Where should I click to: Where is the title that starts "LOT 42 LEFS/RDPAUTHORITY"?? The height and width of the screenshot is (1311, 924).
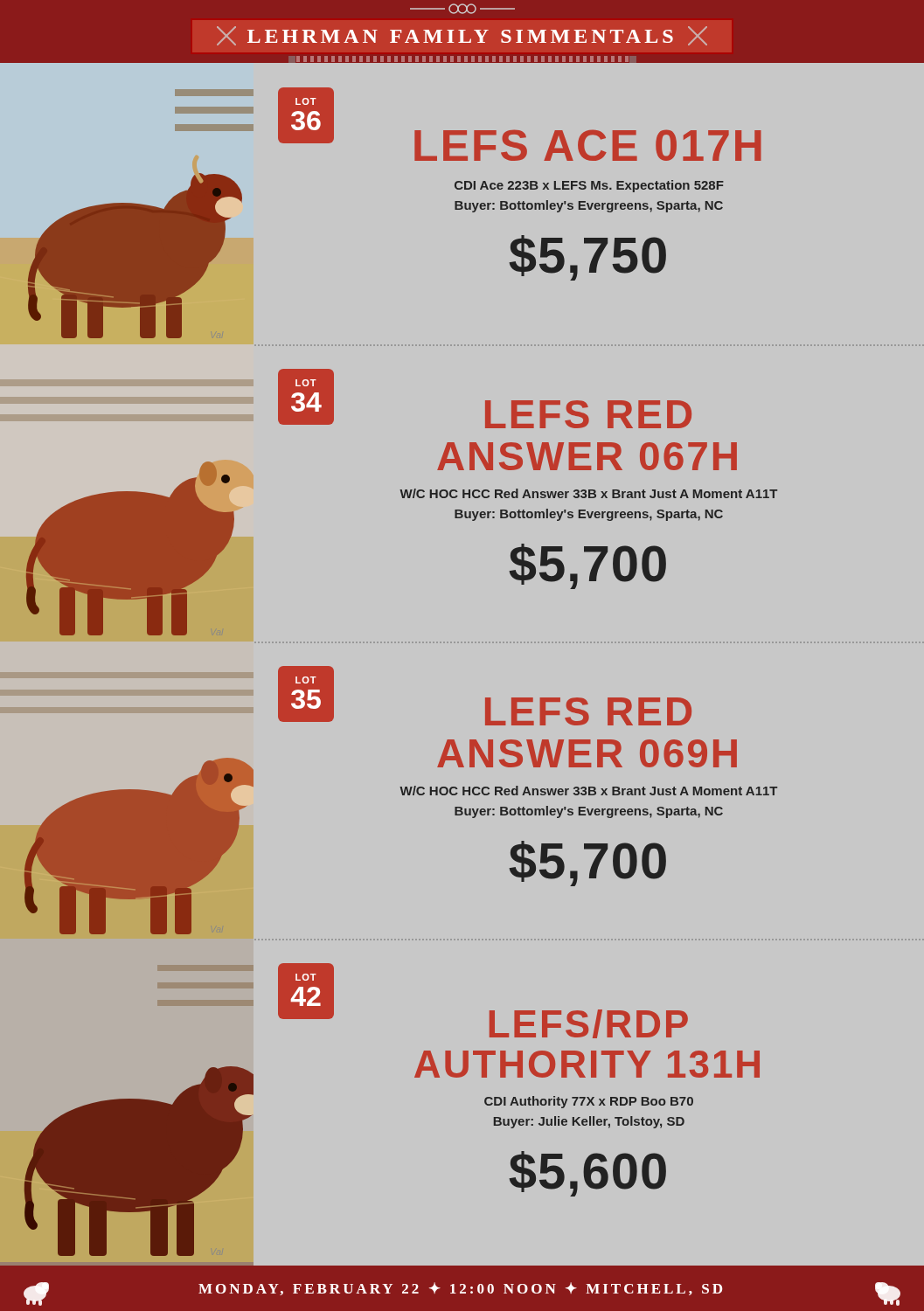click(521, 1082)
